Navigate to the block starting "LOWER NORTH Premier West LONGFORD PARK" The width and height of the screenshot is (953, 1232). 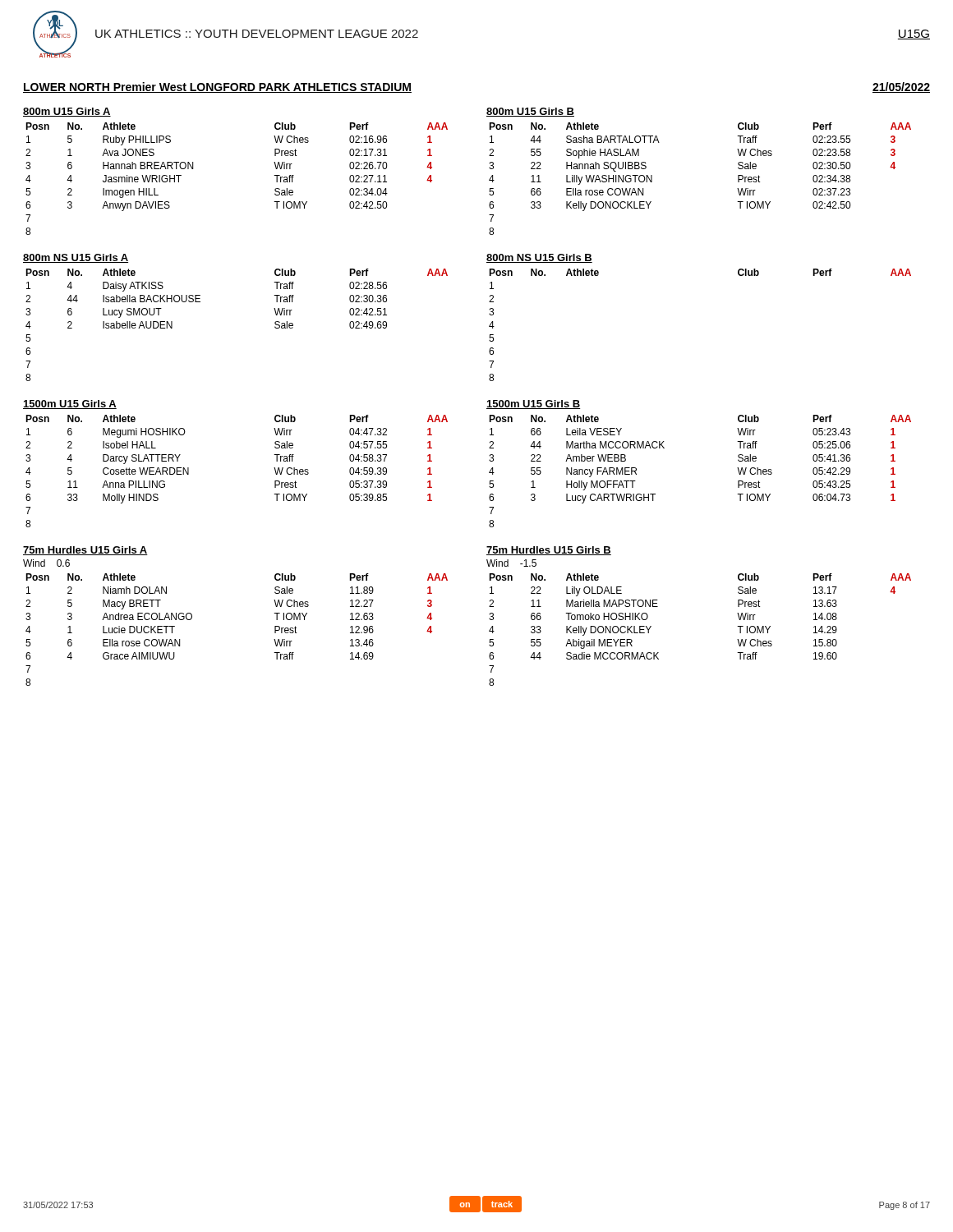pyautogui.click(x=217, y=87)
